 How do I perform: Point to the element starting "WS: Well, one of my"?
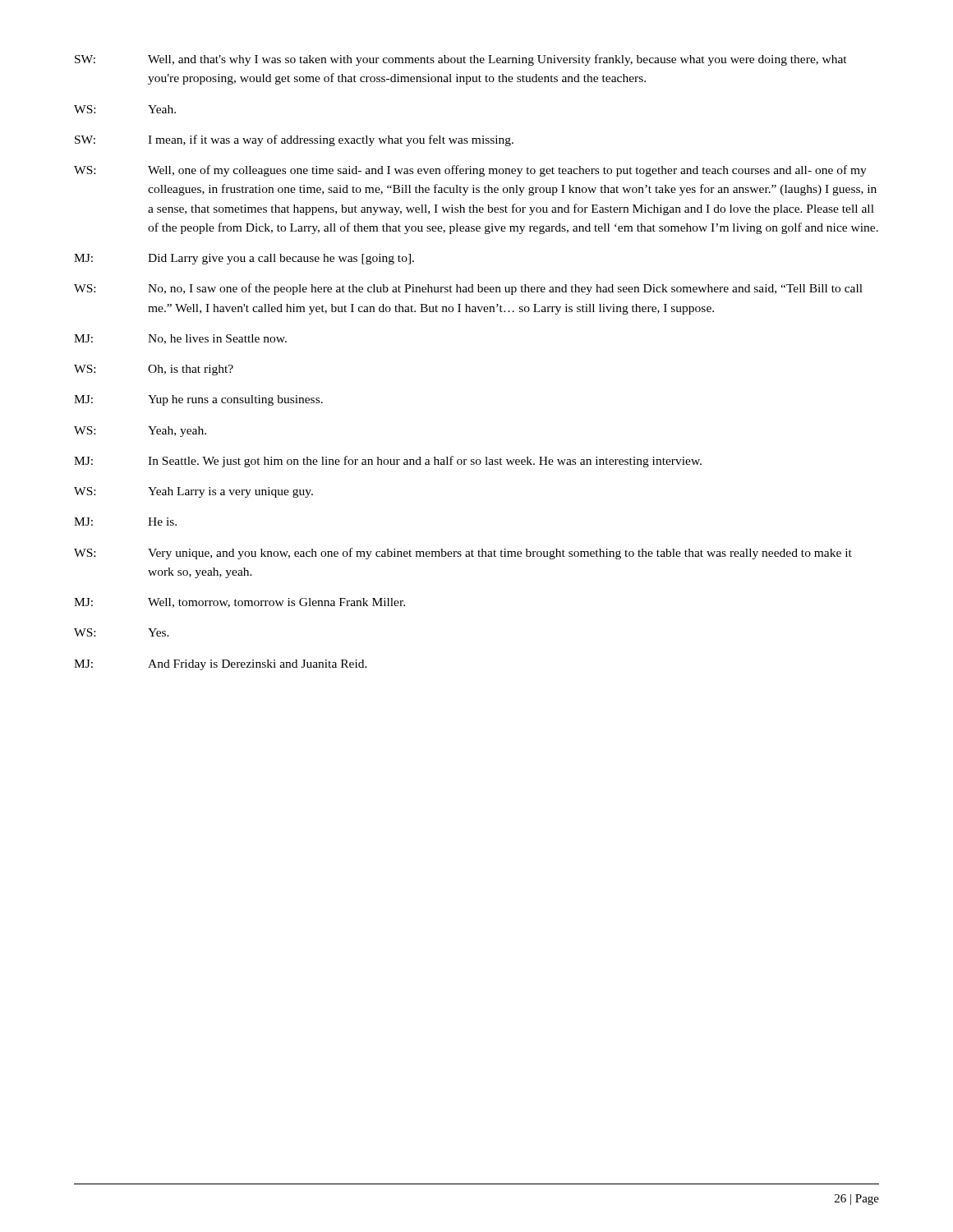click(476, 198)
